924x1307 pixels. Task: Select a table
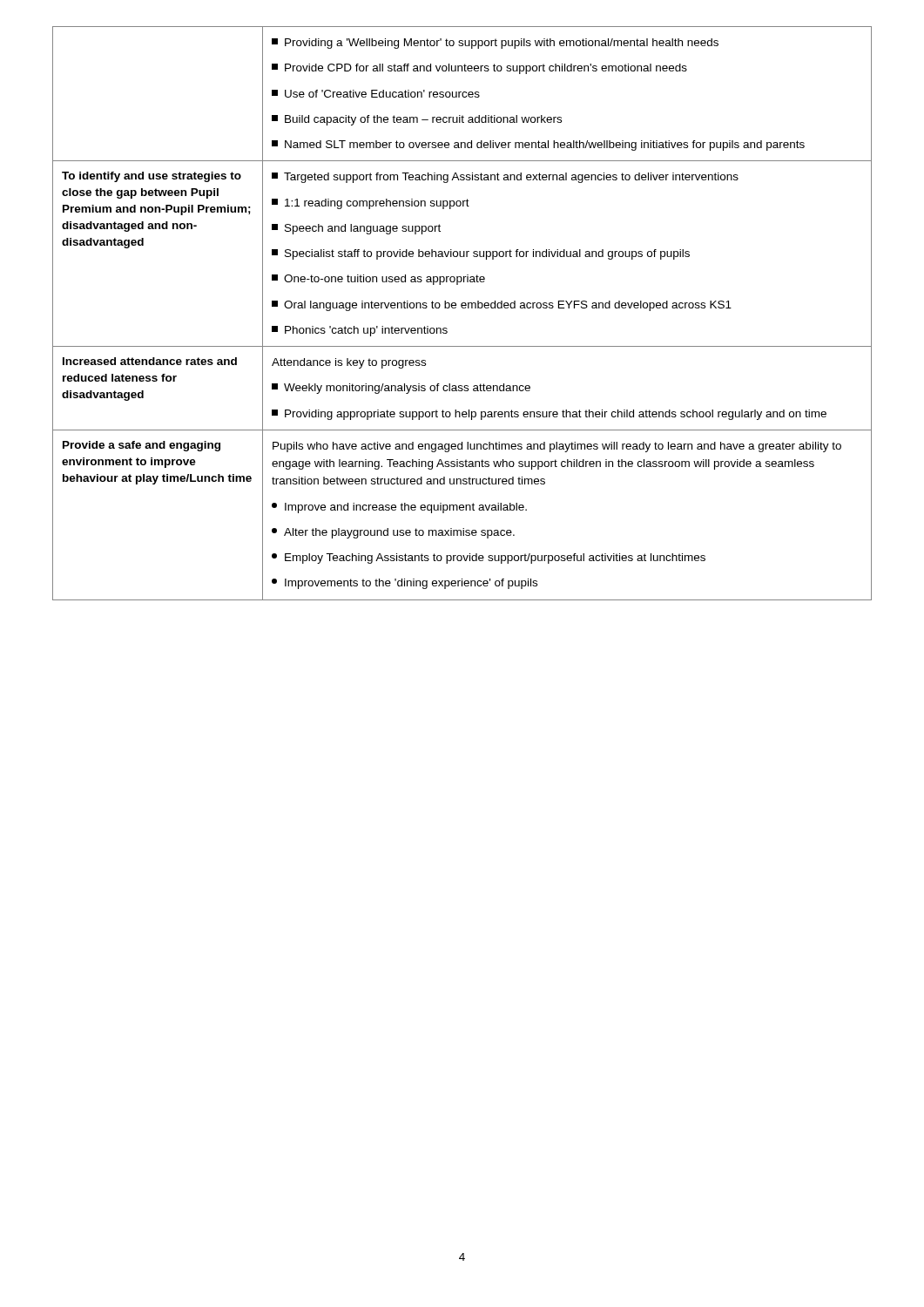(462, 313)
